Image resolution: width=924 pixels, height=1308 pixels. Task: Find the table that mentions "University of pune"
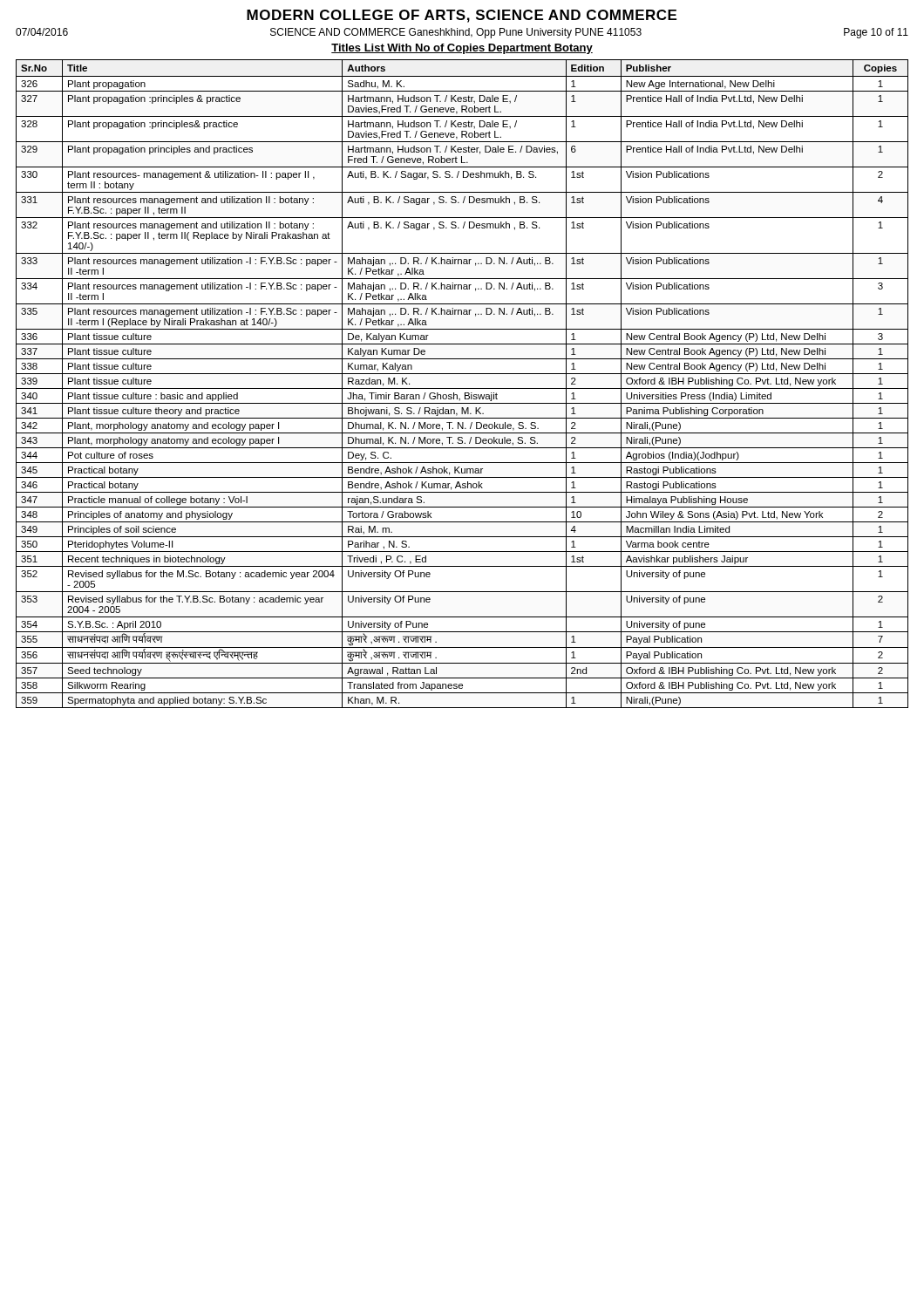tap(462, 384)
